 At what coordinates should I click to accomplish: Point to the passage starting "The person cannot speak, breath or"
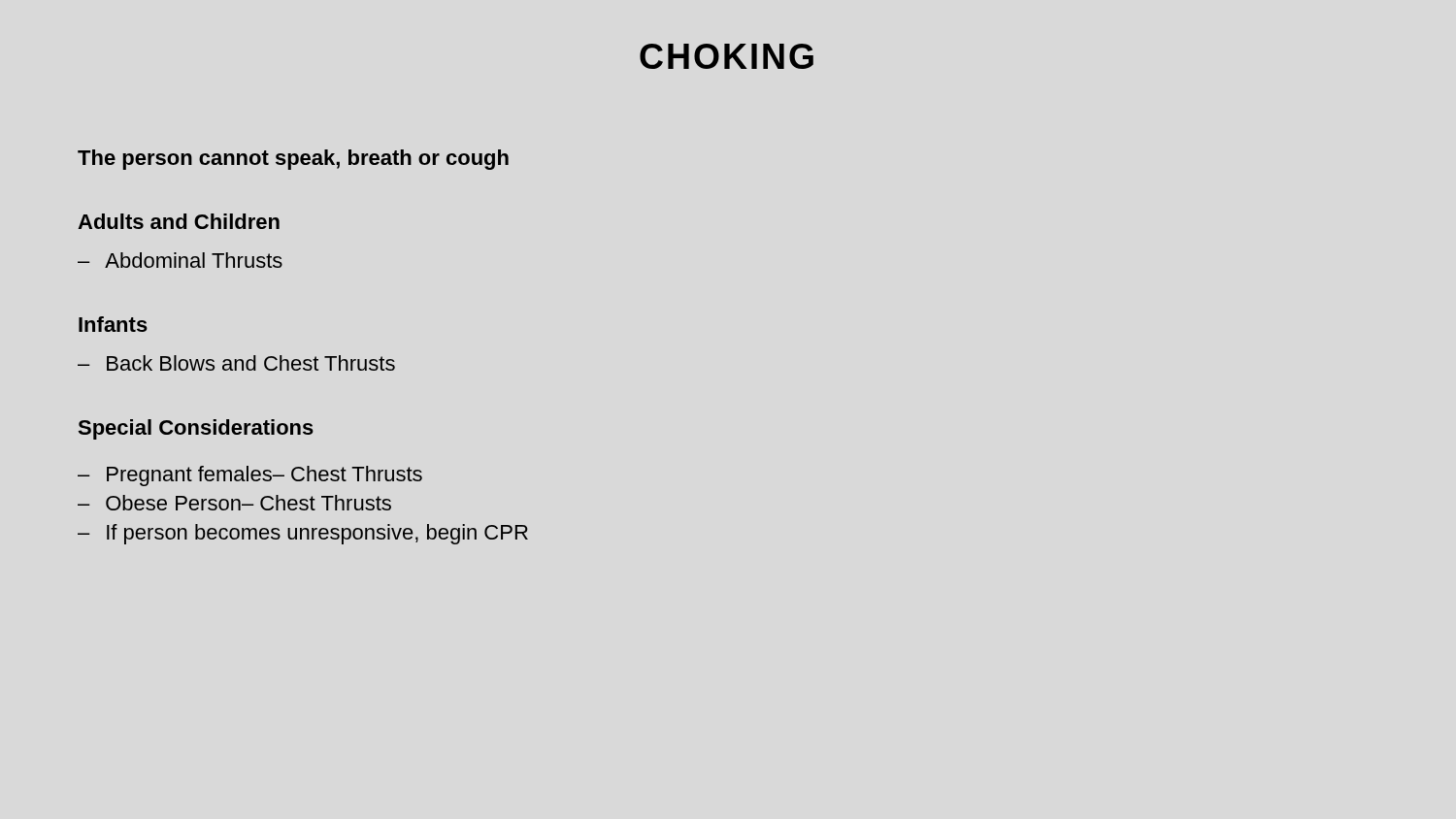click(x=294, y=158)
